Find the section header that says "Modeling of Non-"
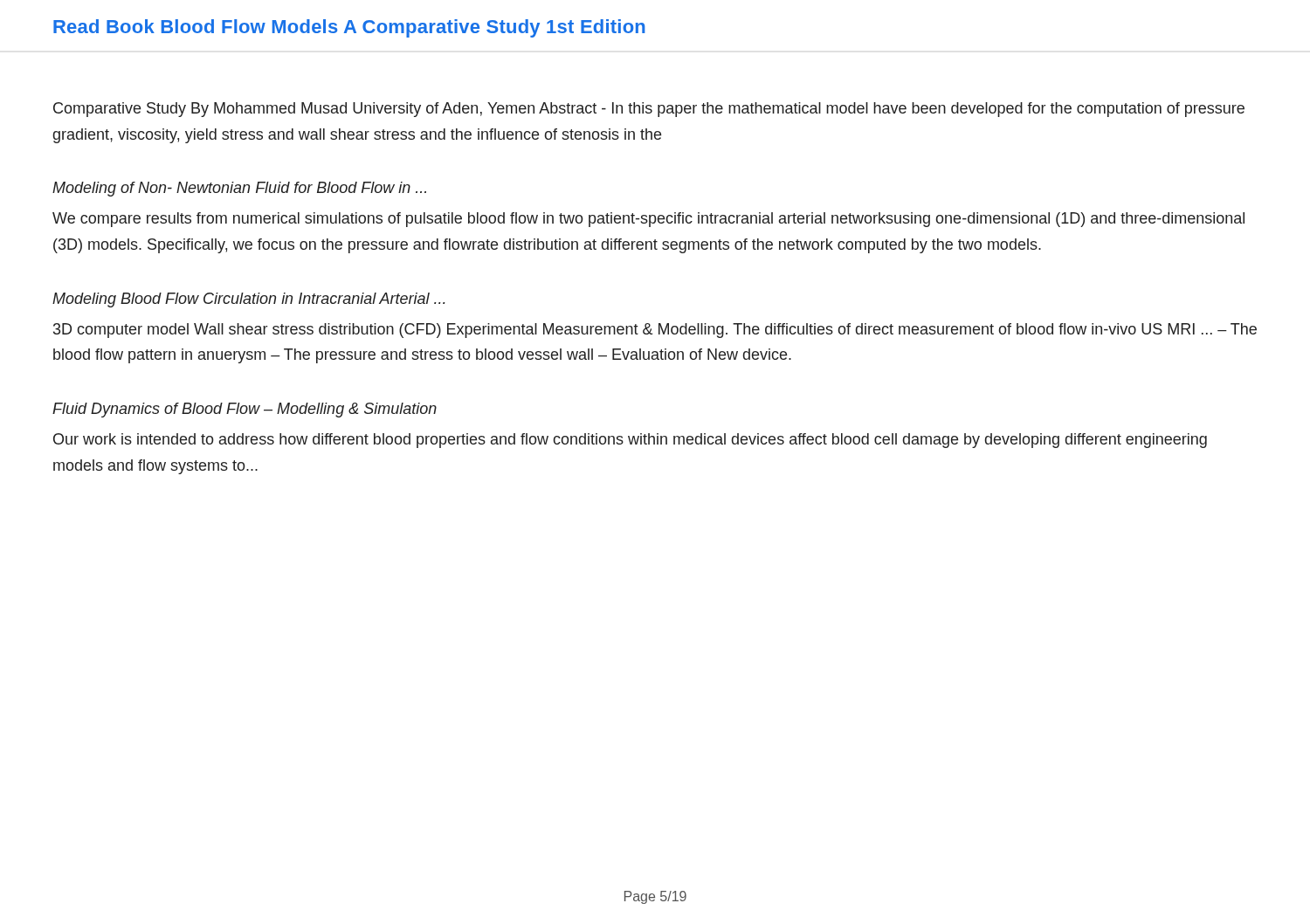 (x=240, y=188)
